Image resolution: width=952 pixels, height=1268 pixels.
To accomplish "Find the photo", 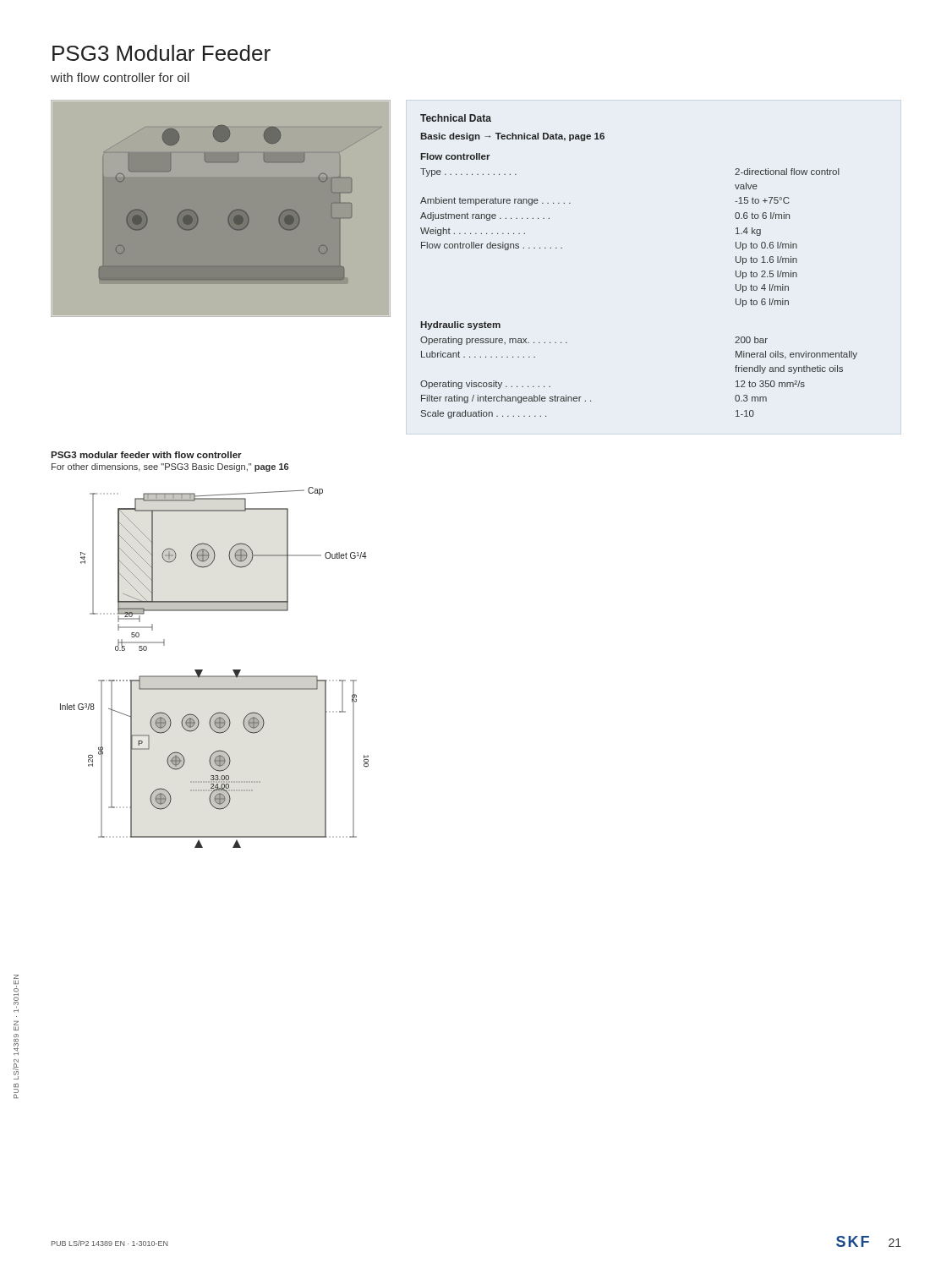I will 220,267.
